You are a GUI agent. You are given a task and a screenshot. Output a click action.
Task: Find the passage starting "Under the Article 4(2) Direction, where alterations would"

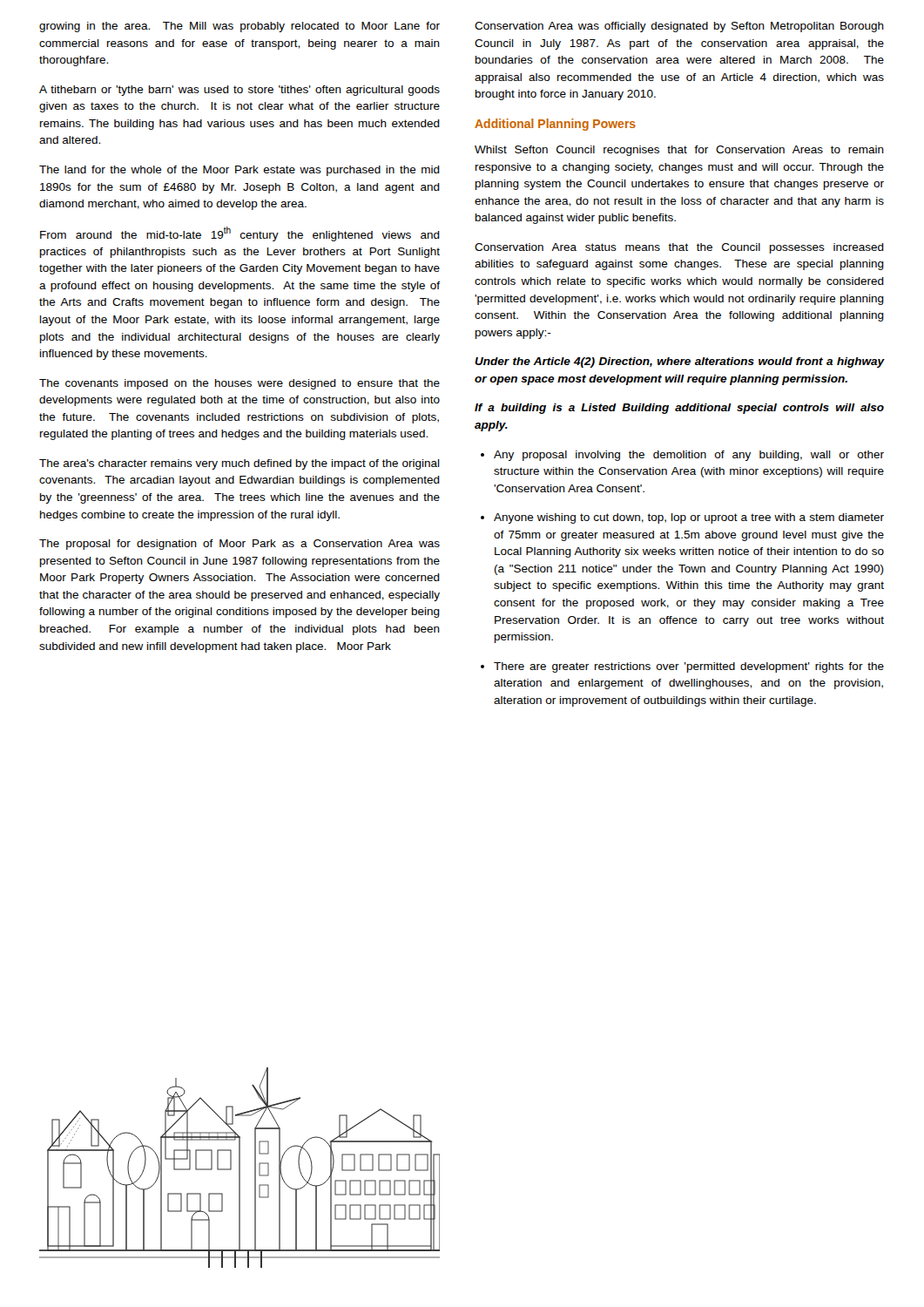click(679, 370)
